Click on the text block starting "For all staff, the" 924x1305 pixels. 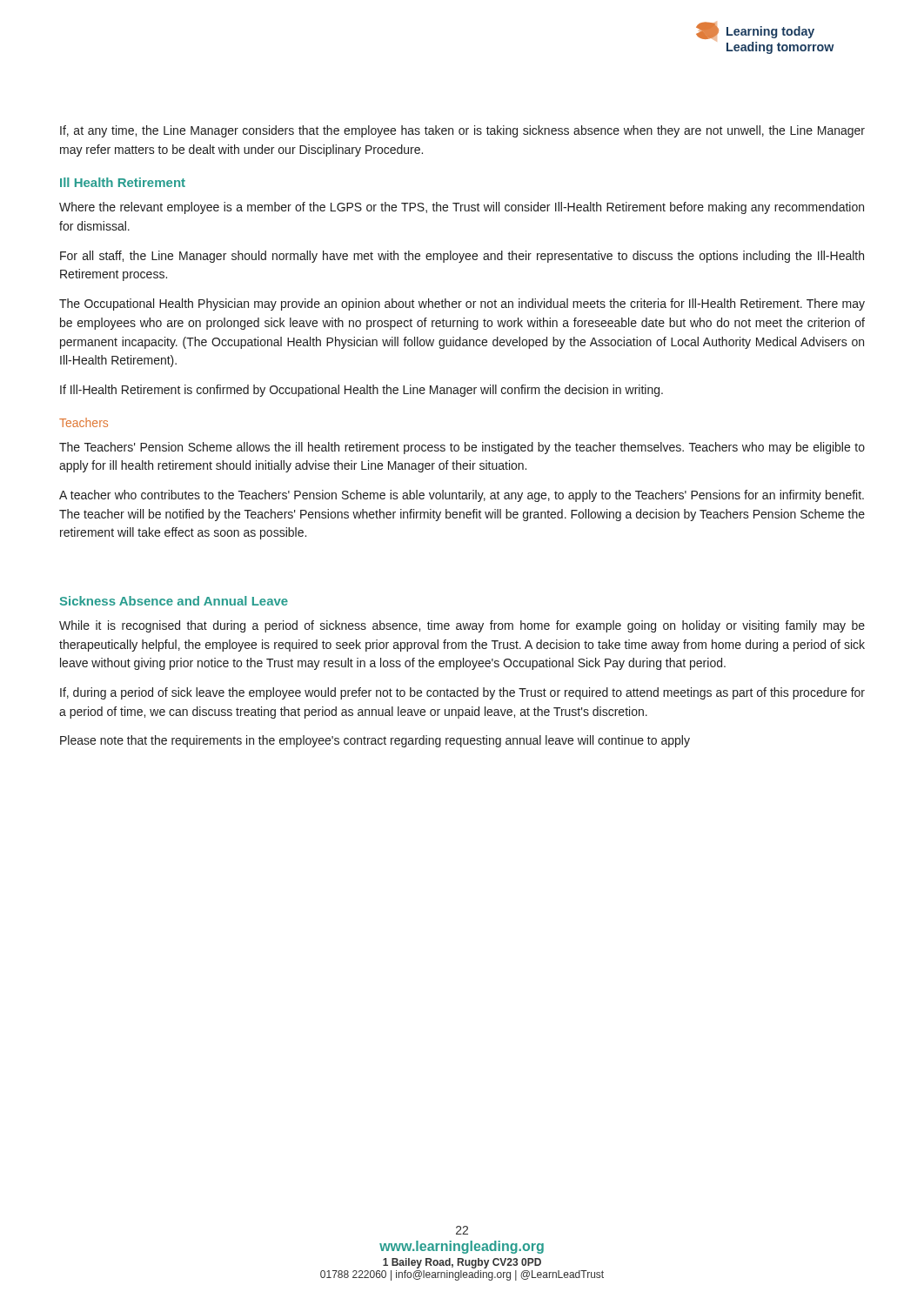coord(462,266)
